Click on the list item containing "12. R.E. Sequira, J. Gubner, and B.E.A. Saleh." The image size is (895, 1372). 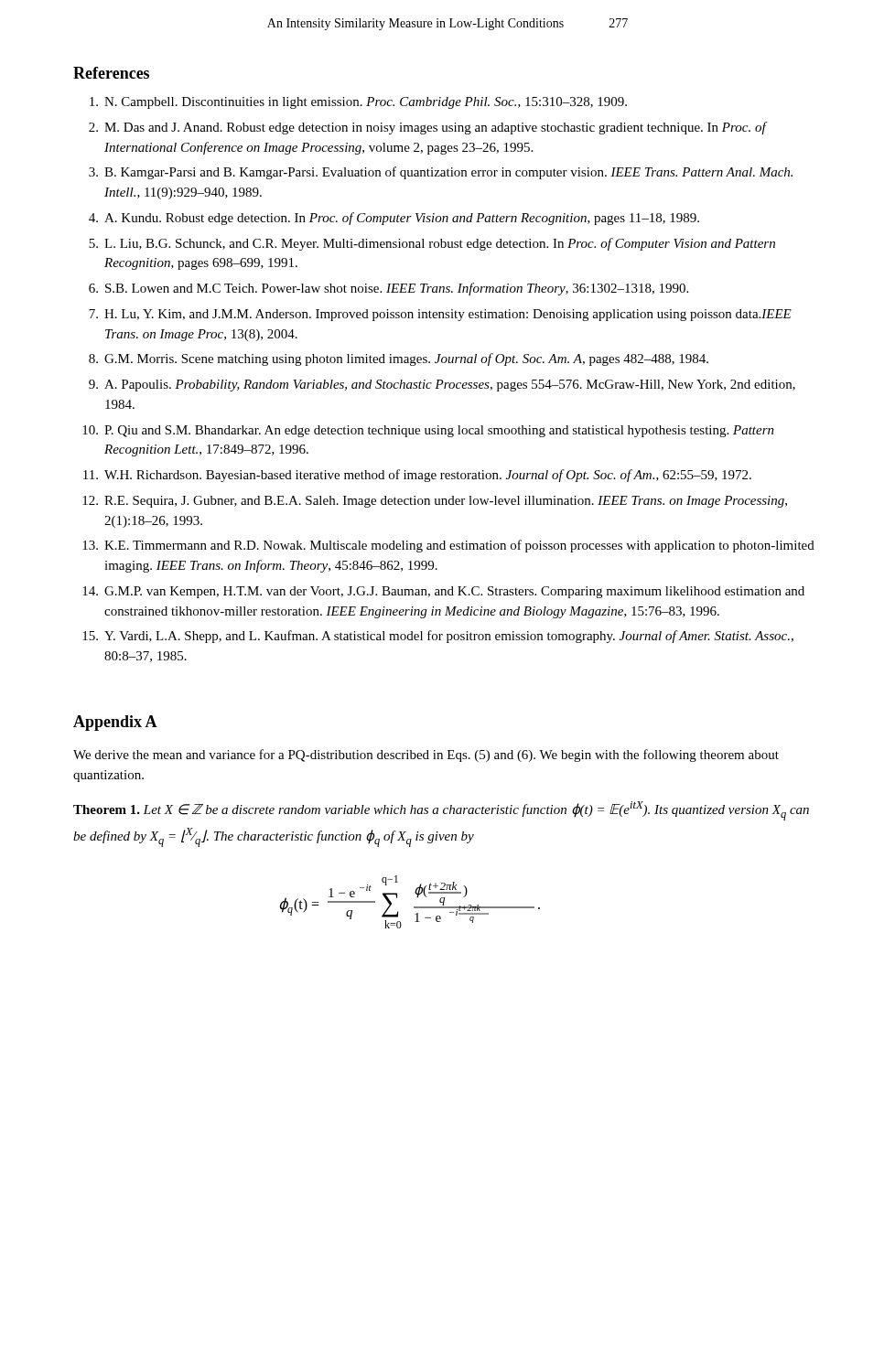click(x=448, y=511)
